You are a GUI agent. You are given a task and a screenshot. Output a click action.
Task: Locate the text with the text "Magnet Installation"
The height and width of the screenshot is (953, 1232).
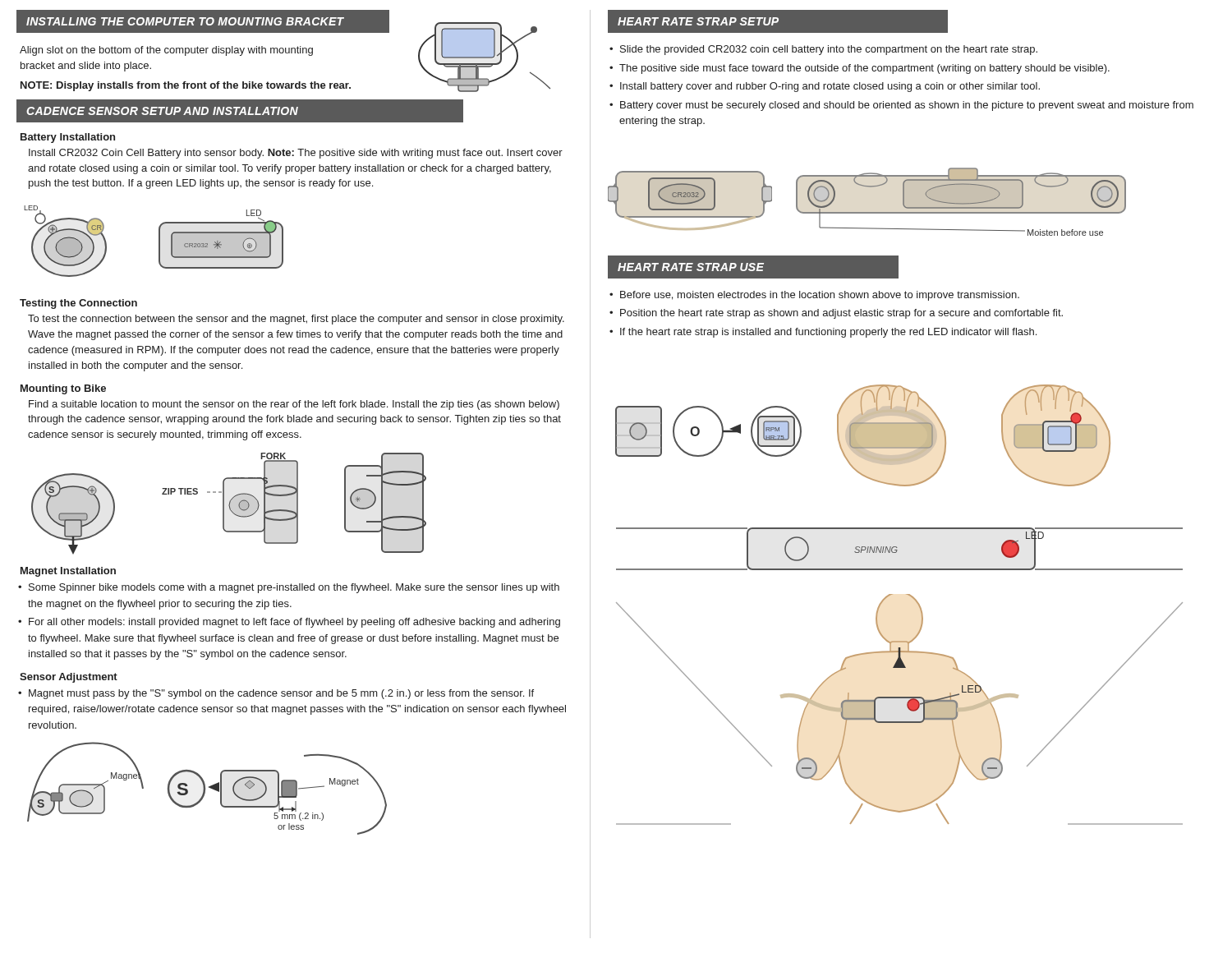coord(68,571)
